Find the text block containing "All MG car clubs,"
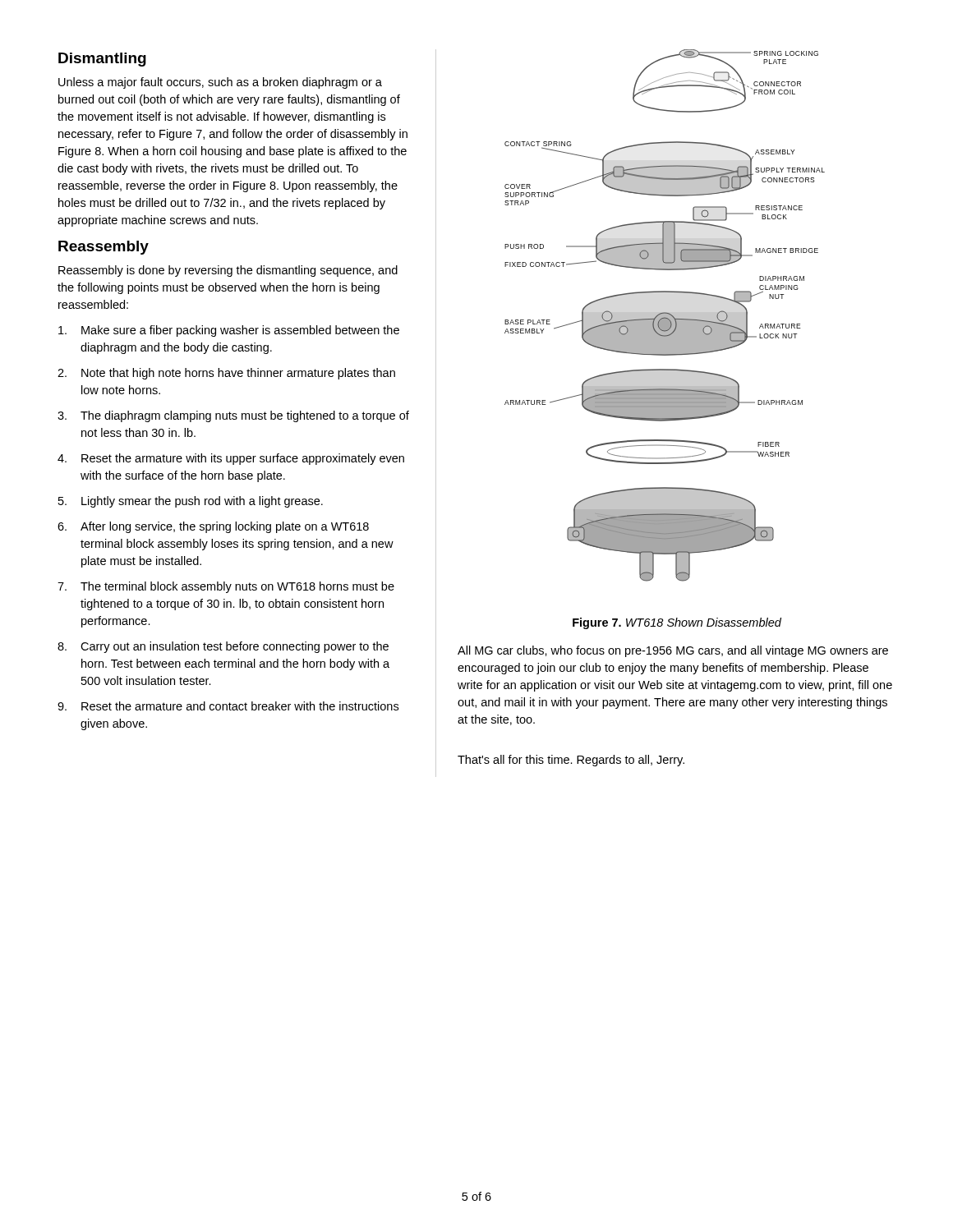Image resolution: width=953 pixels, height=1232 pixels. coord(675,685)
